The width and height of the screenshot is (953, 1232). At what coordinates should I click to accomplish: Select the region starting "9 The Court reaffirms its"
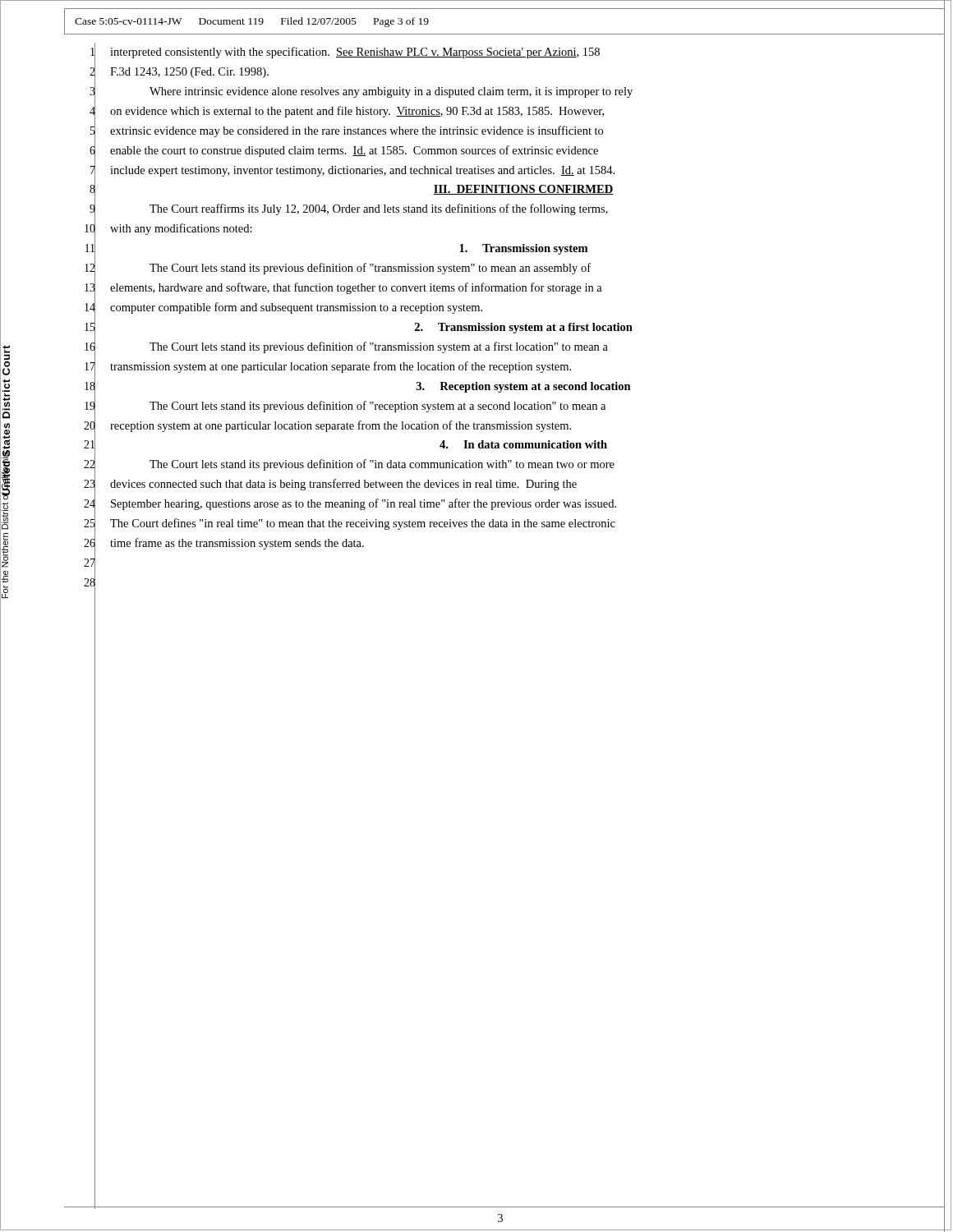pos(500,210)
